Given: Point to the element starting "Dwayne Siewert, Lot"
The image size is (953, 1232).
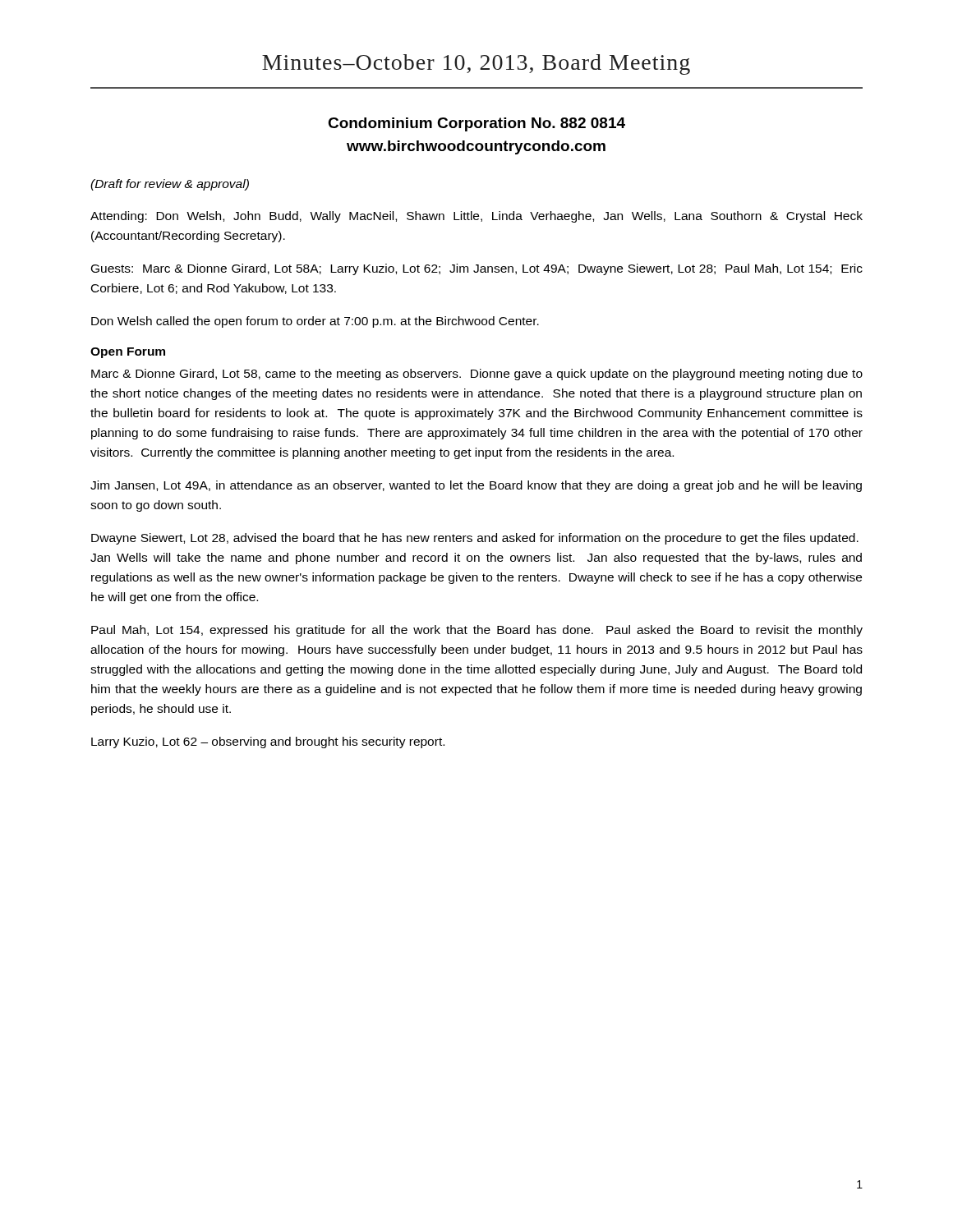Looking at the screenshot, I should point(476,567).
